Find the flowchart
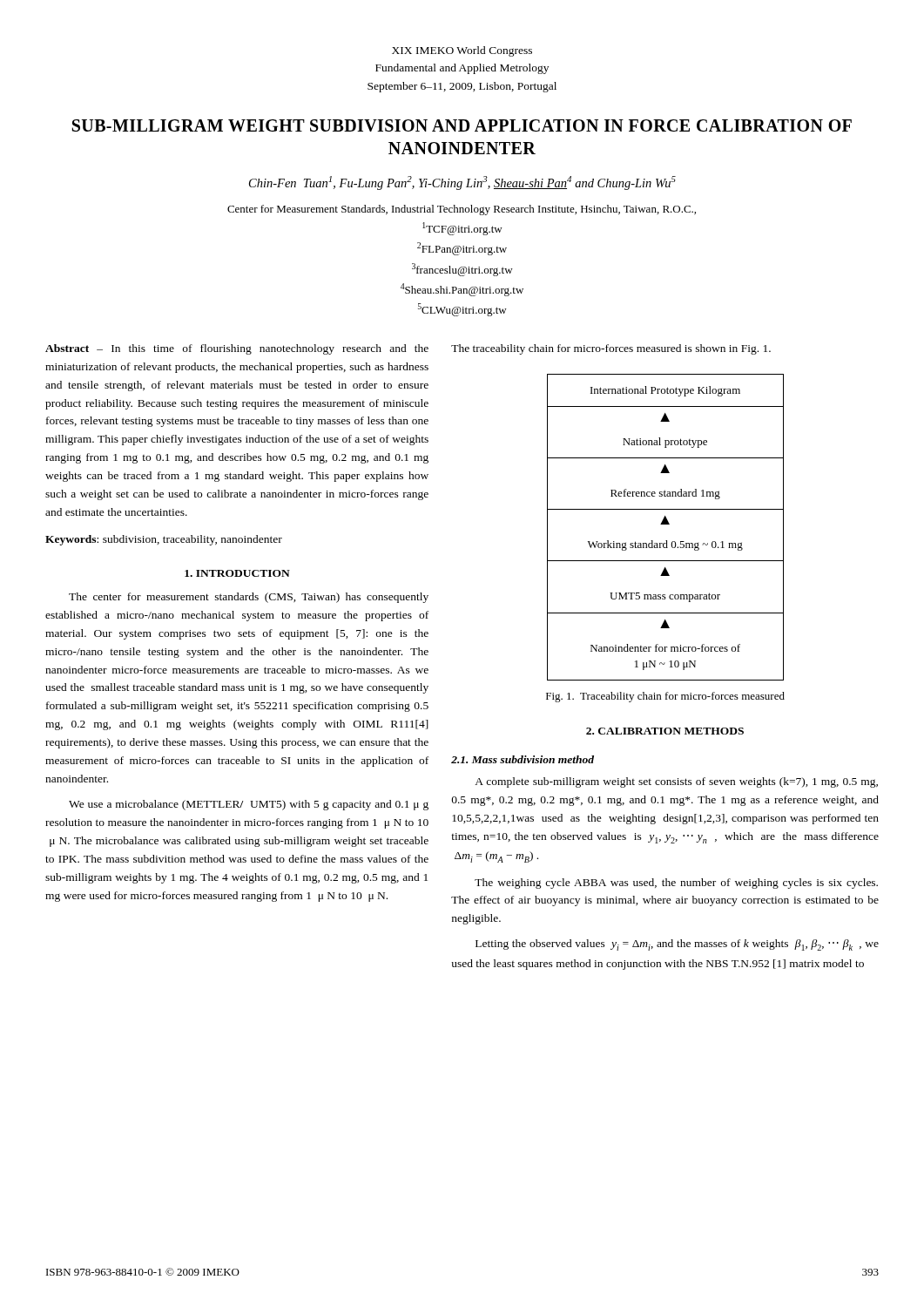 pos(665,527)
